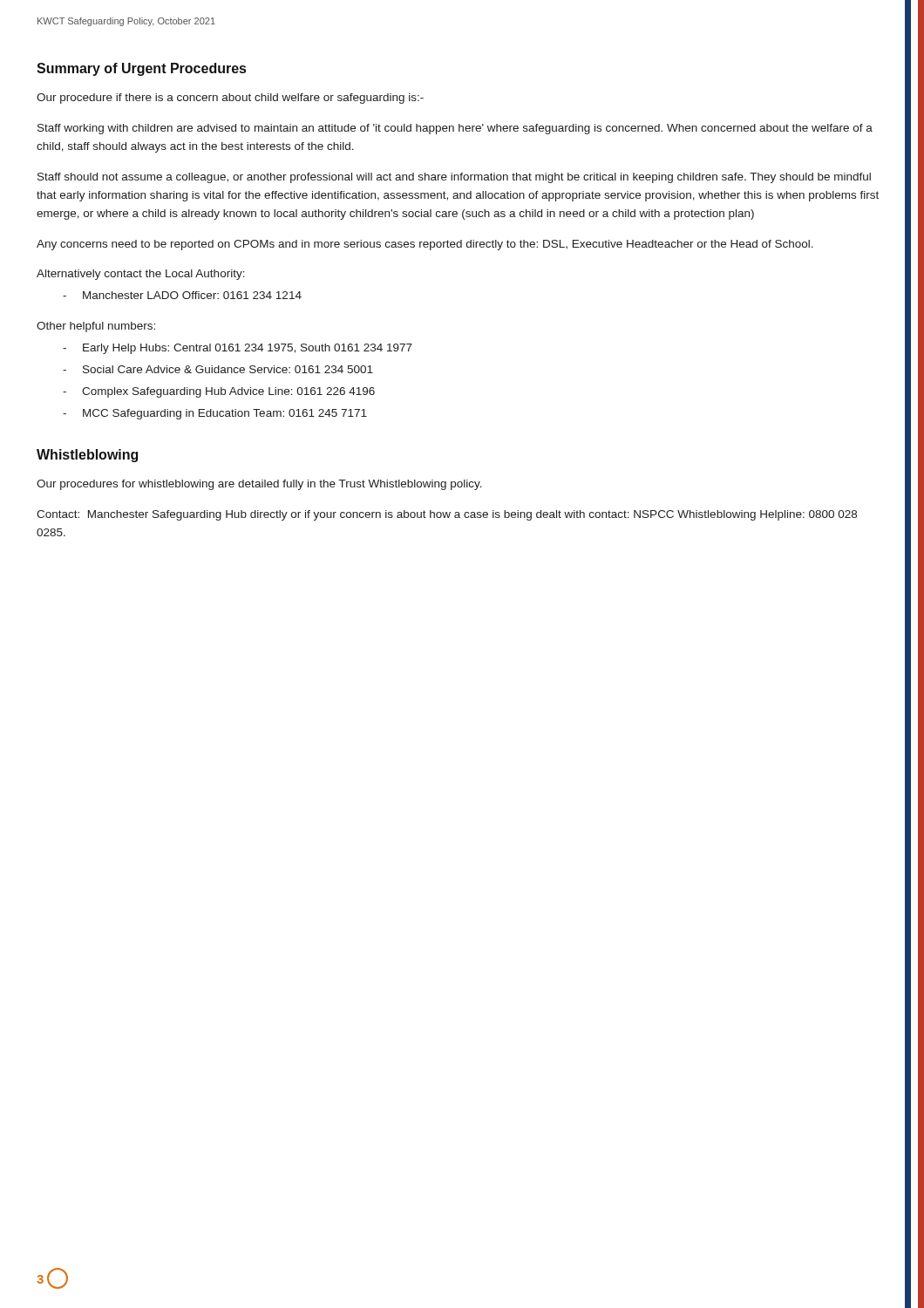This screenshot has width=924, height=1308.
Task: Select the list item with the text "- MCC Safeguarding in"
Action: tap(215, 414)
